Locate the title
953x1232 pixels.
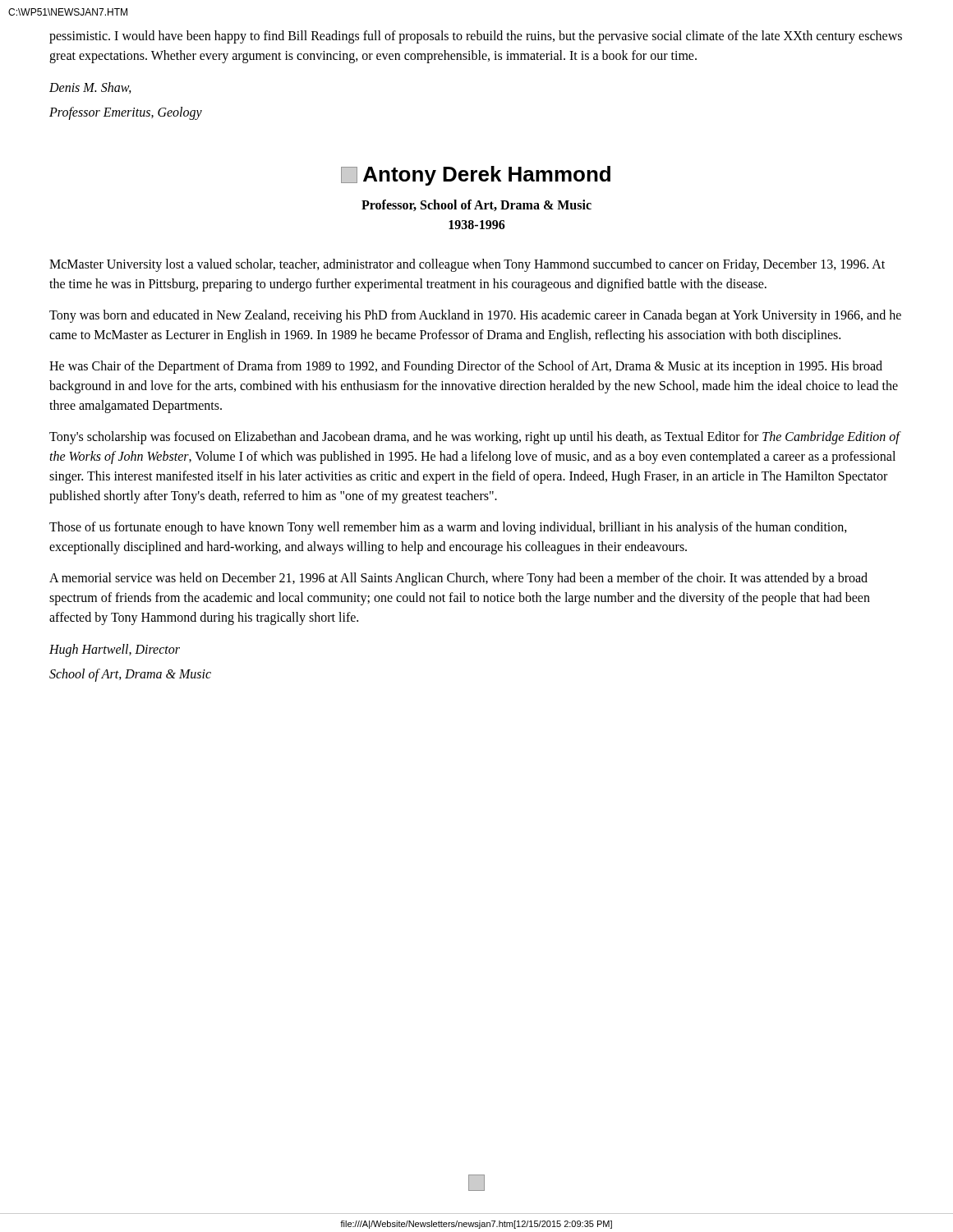(476, 174)
